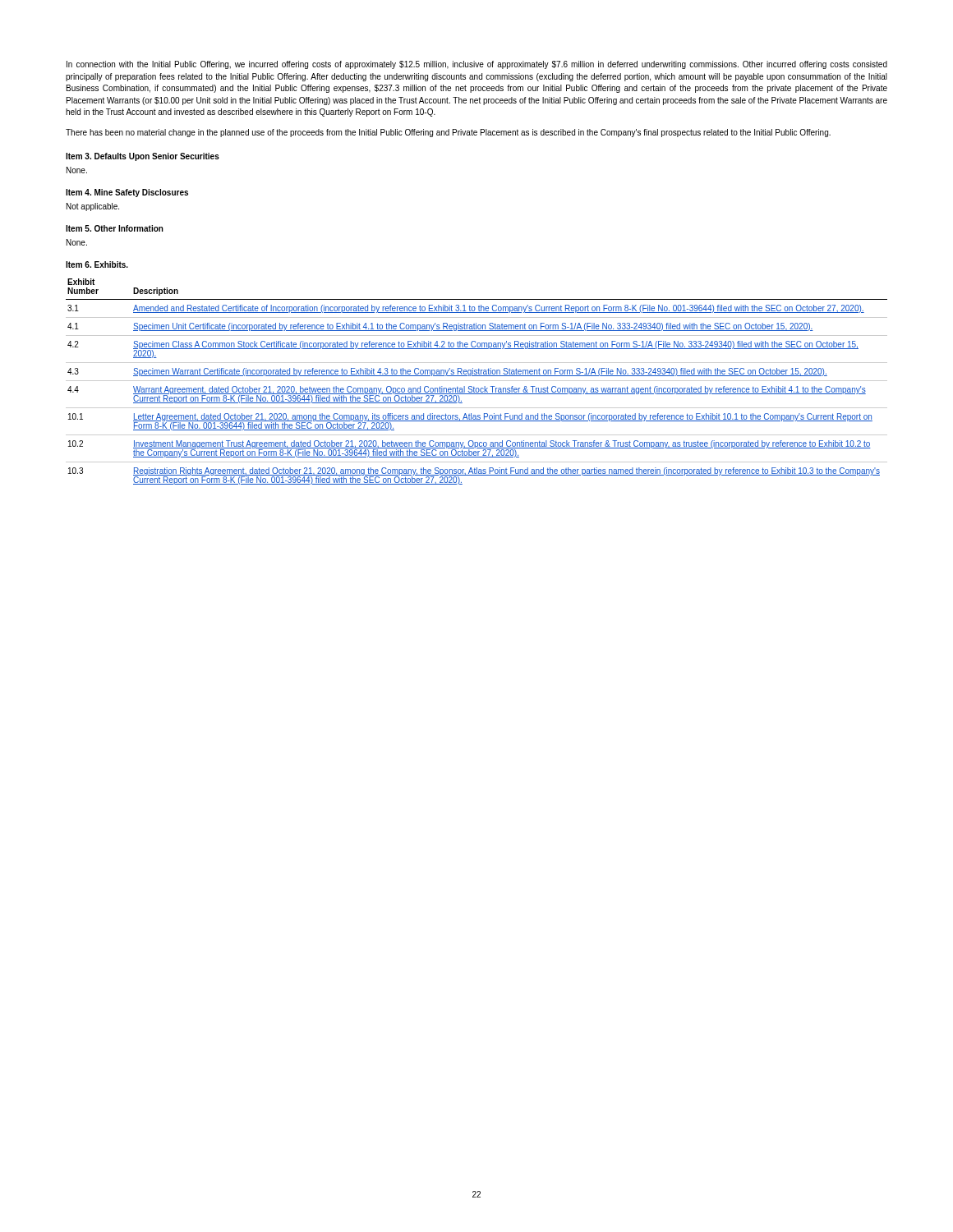
Task: Locate the region starting "Item 4. Mine Safety Disclosures"
Action: 127,193
